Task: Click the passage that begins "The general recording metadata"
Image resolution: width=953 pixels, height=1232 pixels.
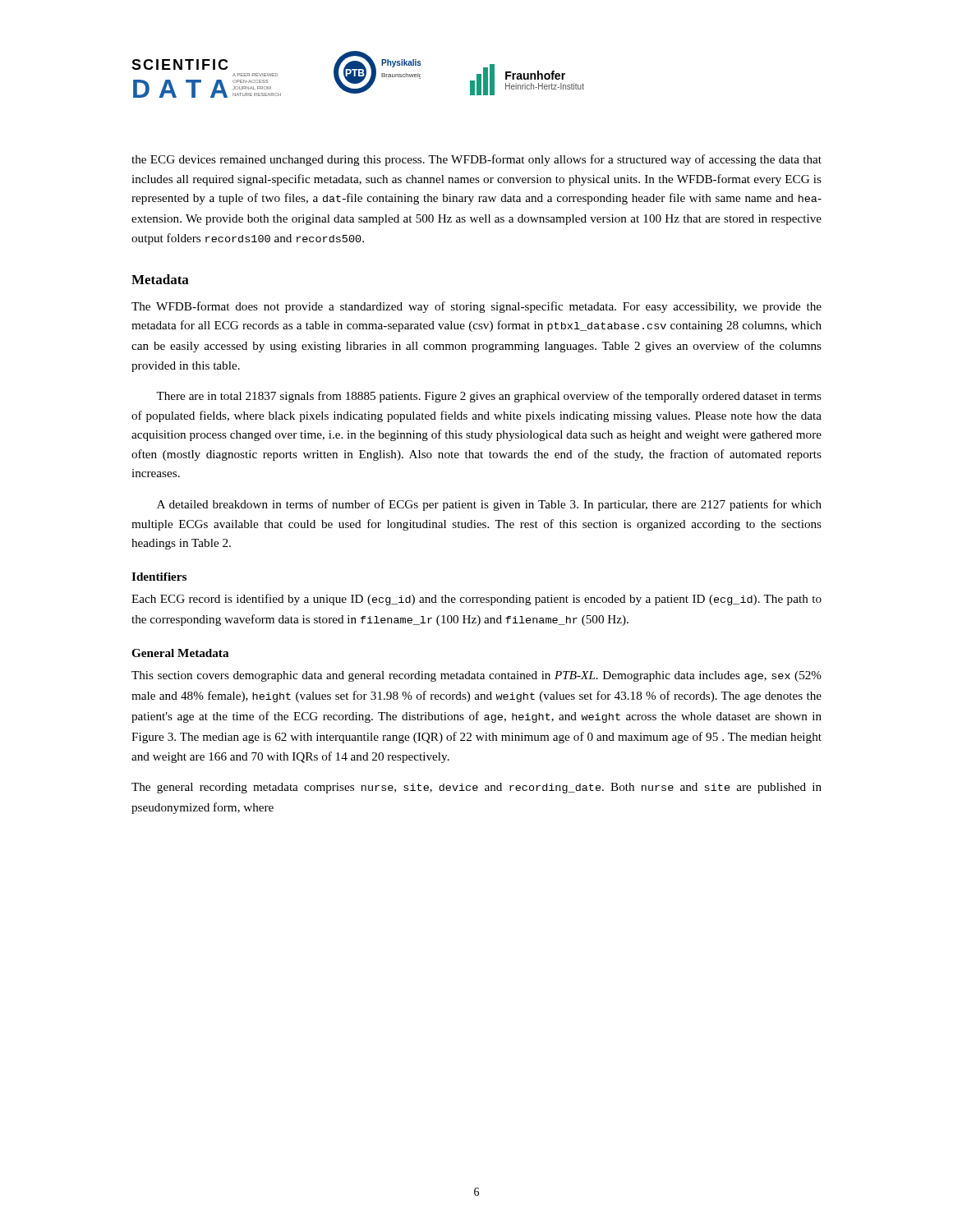Action: point(476,797)
